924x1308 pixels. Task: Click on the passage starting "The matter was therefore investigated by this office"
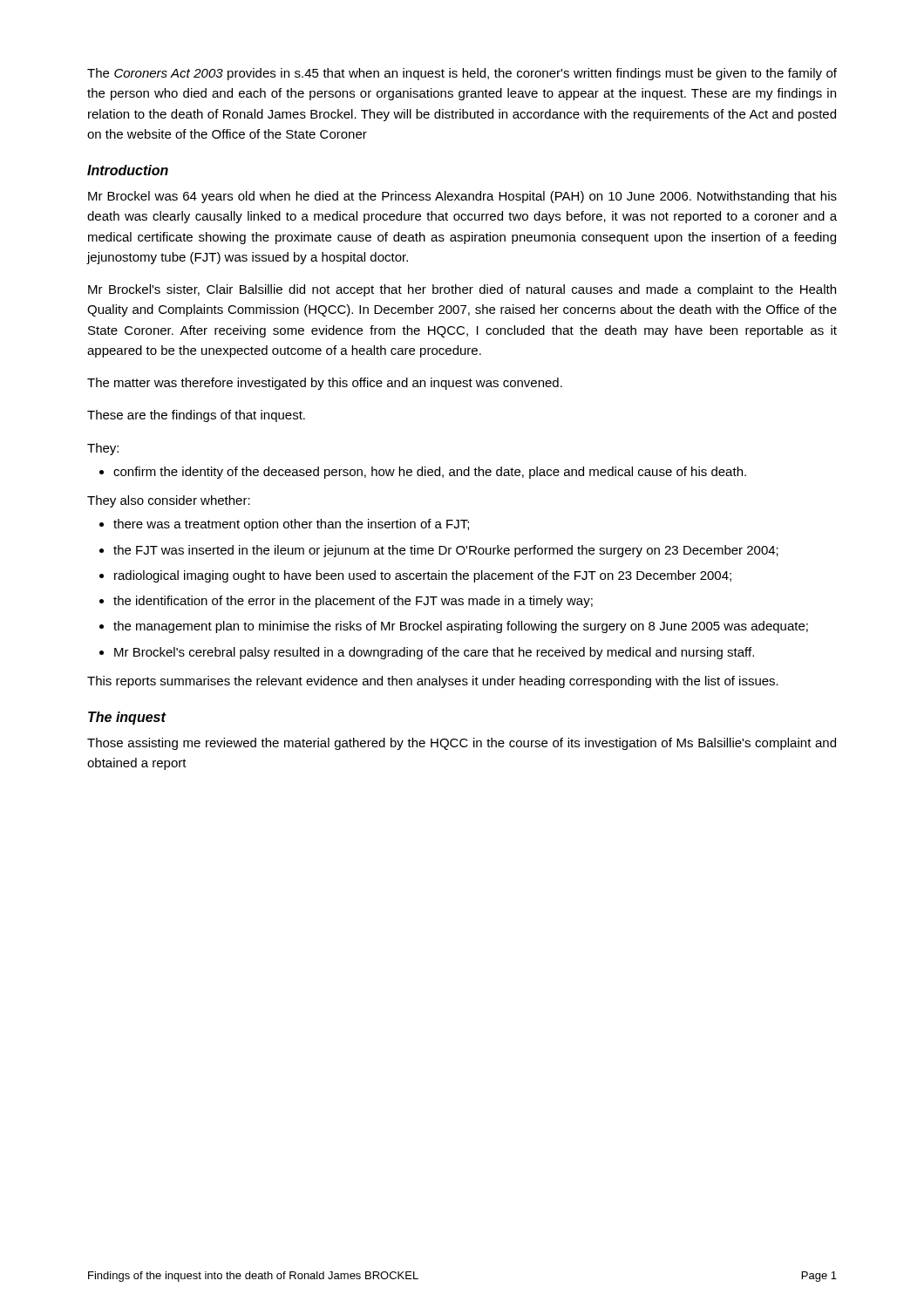pos(325,382)
